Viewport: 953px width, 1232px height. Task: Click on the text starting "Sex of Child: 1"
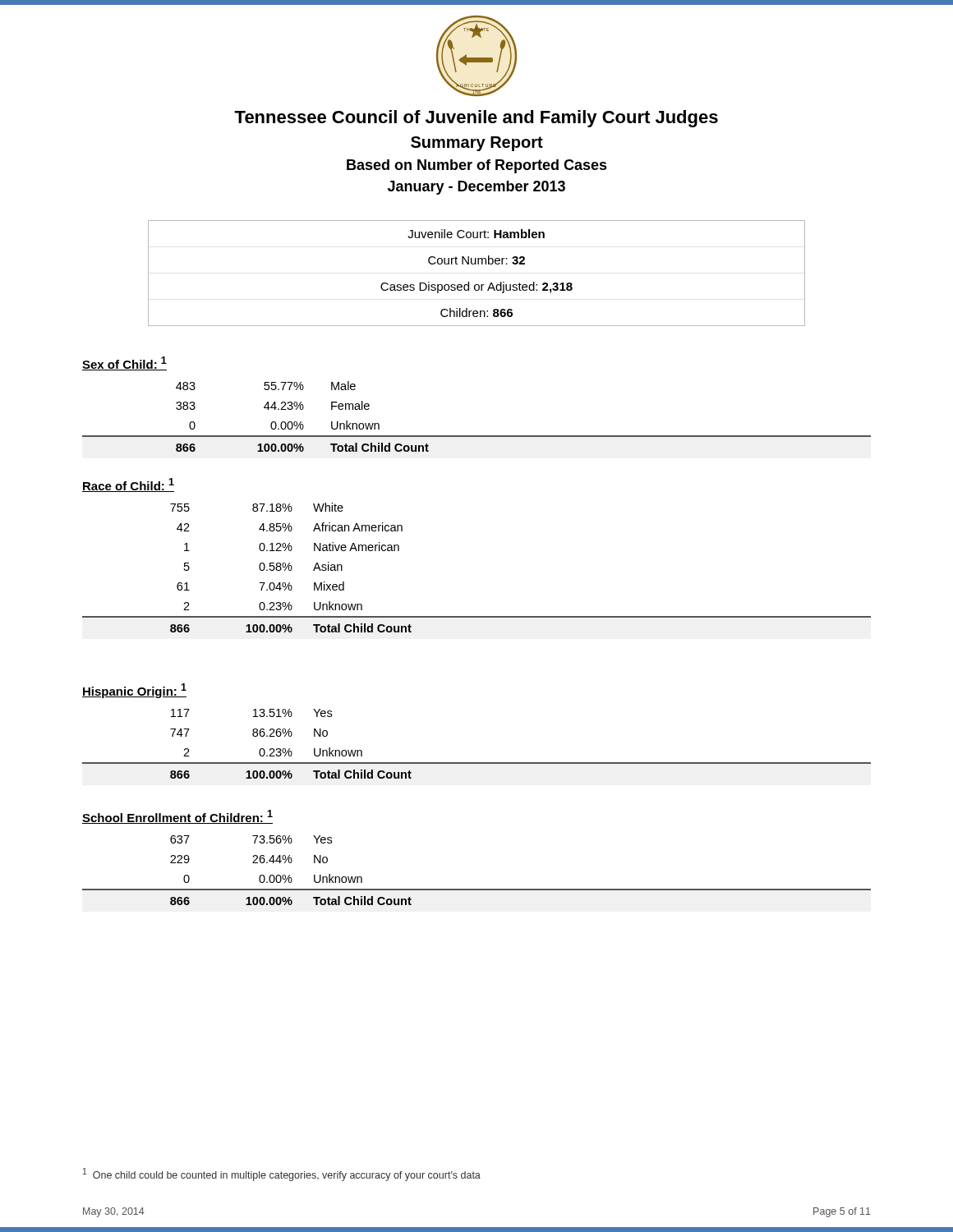click(x=124, y=363)
